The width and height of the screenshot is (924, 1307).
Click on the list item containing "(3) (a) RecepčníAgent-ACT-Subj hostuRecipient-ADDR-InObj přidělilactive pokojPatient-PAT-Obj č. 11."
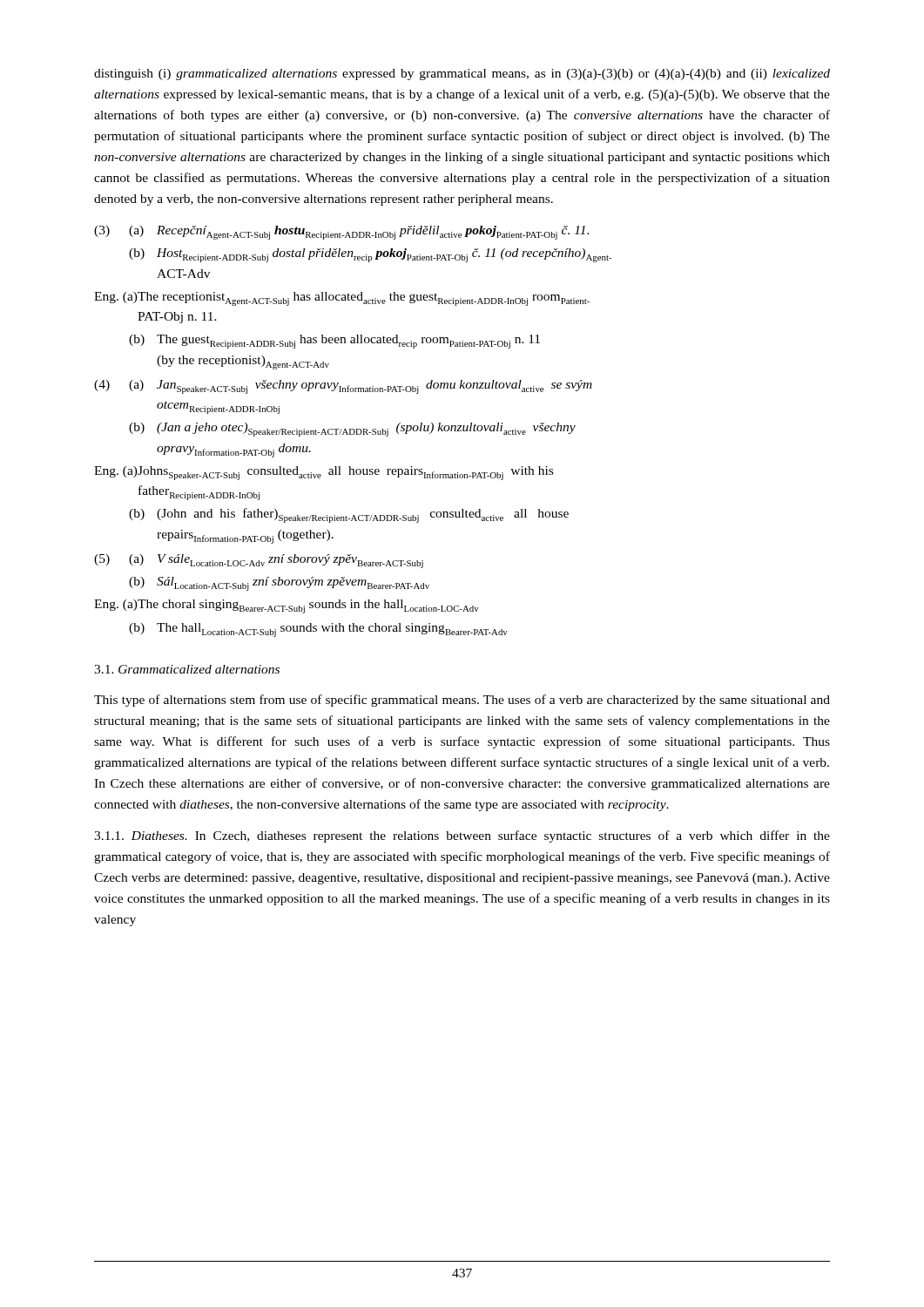pos(462,230)
